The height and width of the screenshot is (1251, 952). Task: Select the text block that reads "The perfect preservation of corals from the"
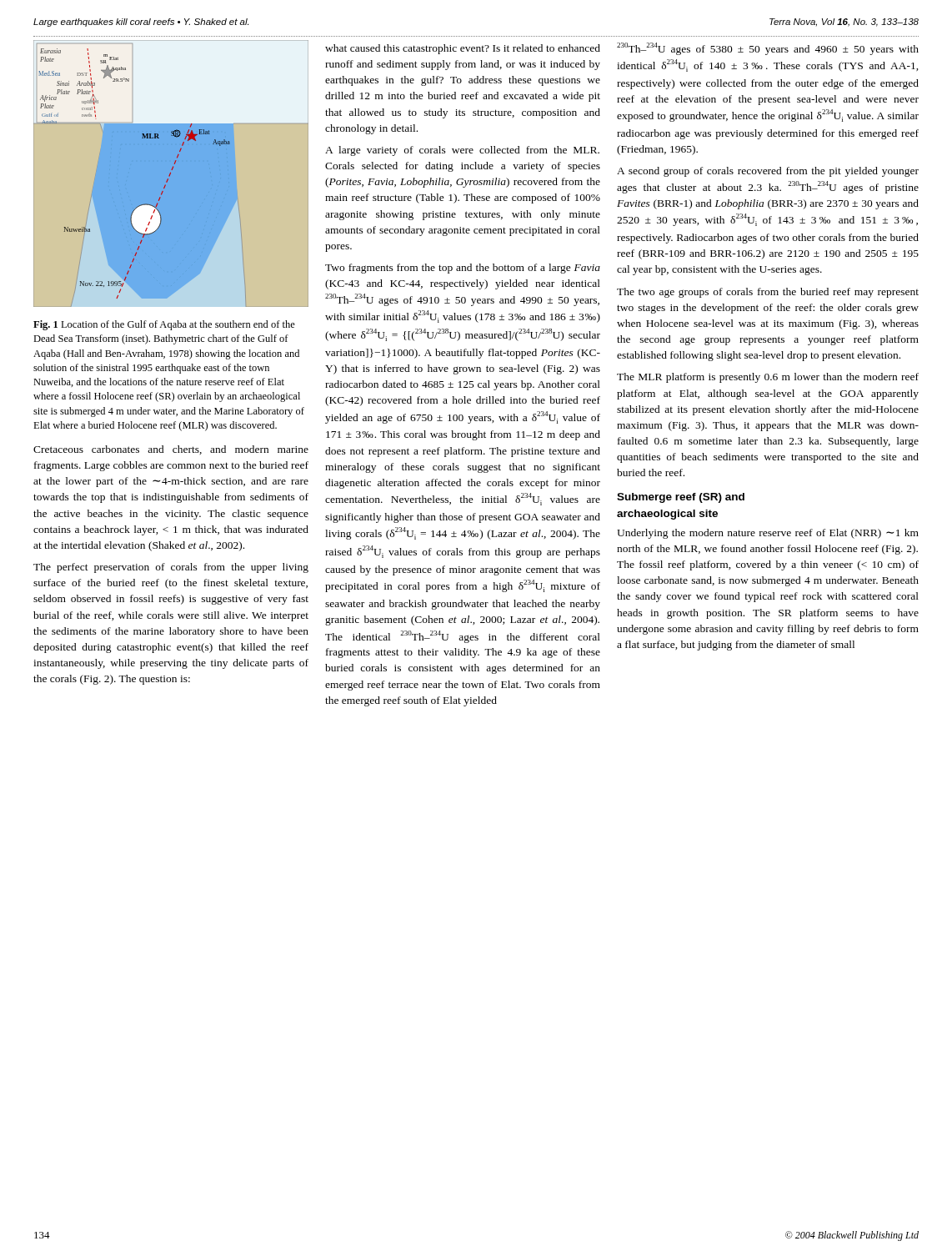171,623
